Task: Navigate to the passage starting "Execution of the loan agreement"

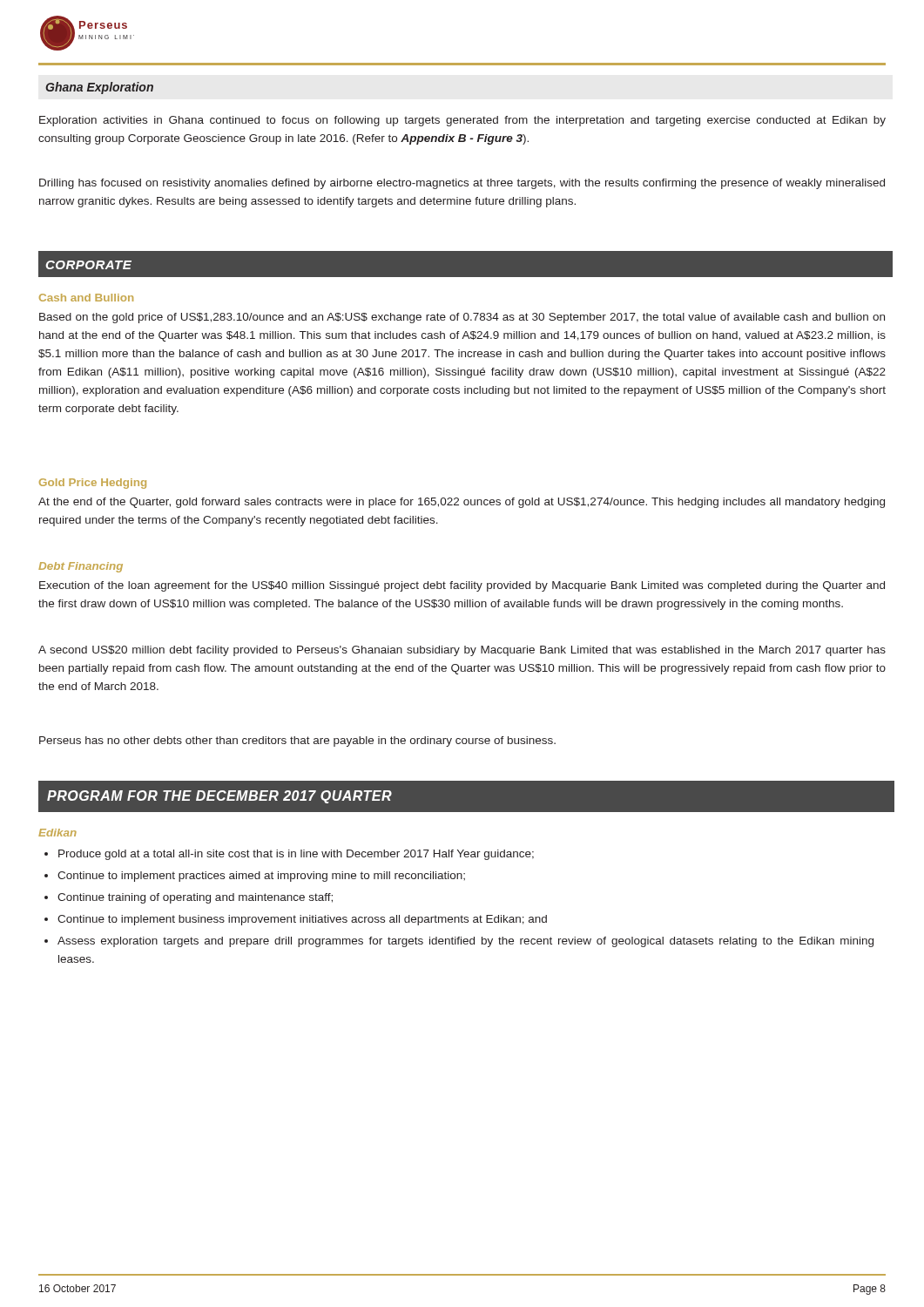Action: coord(462,594)
